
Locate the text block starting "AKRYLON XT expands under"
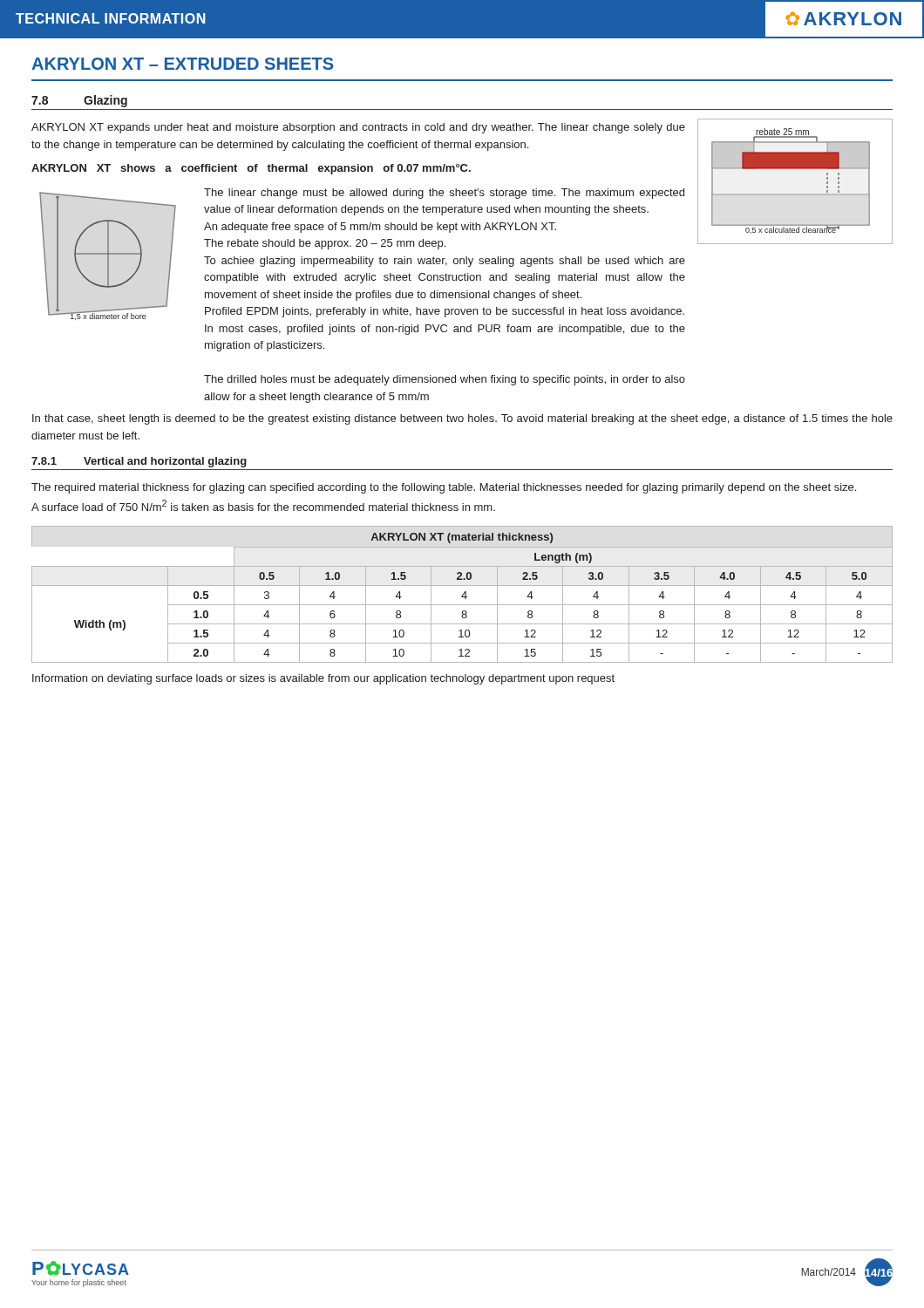pyautogui.click(x=358, y=135)
